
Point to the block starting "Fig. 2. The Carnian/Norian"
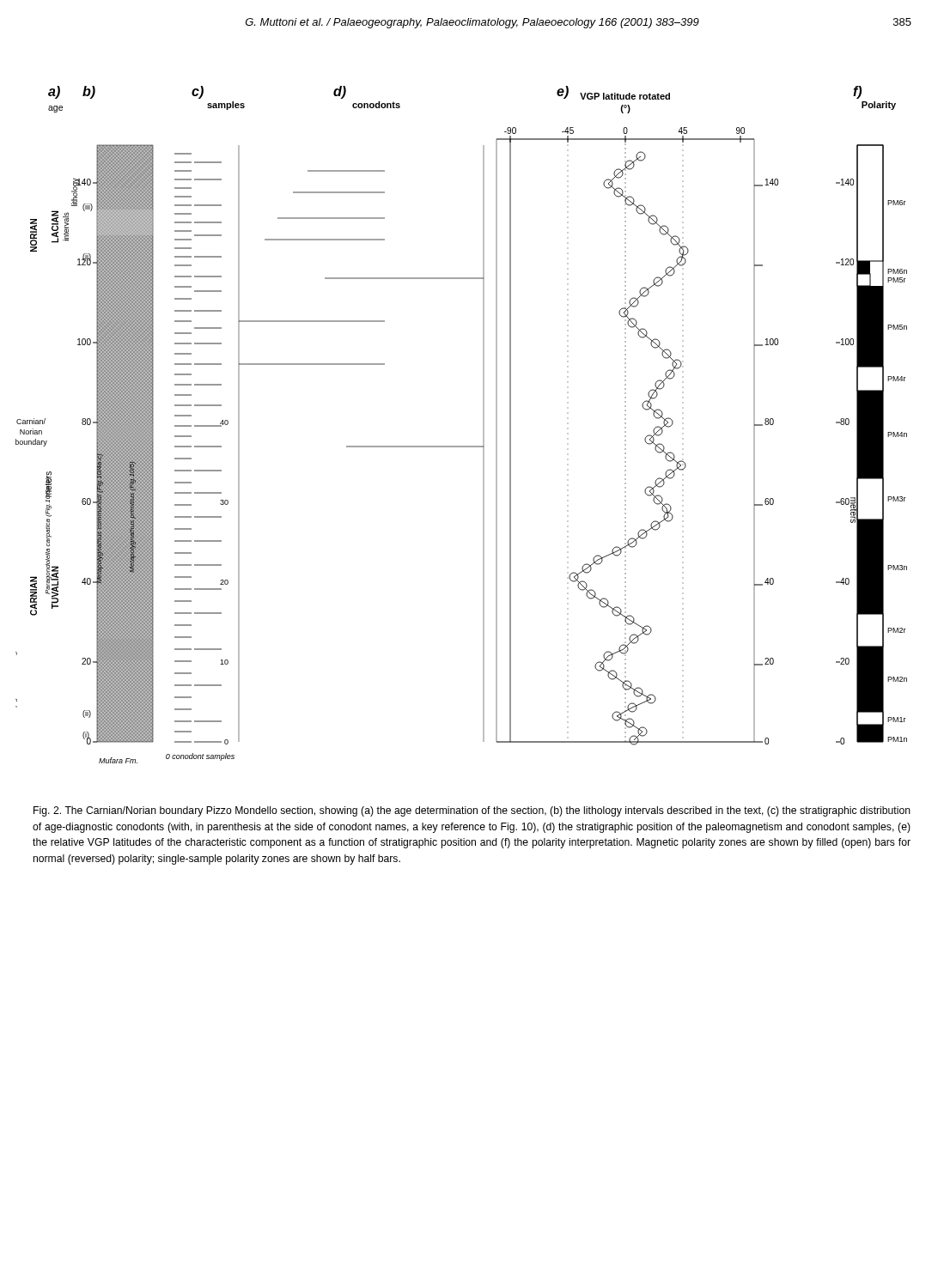click(472, 834)
